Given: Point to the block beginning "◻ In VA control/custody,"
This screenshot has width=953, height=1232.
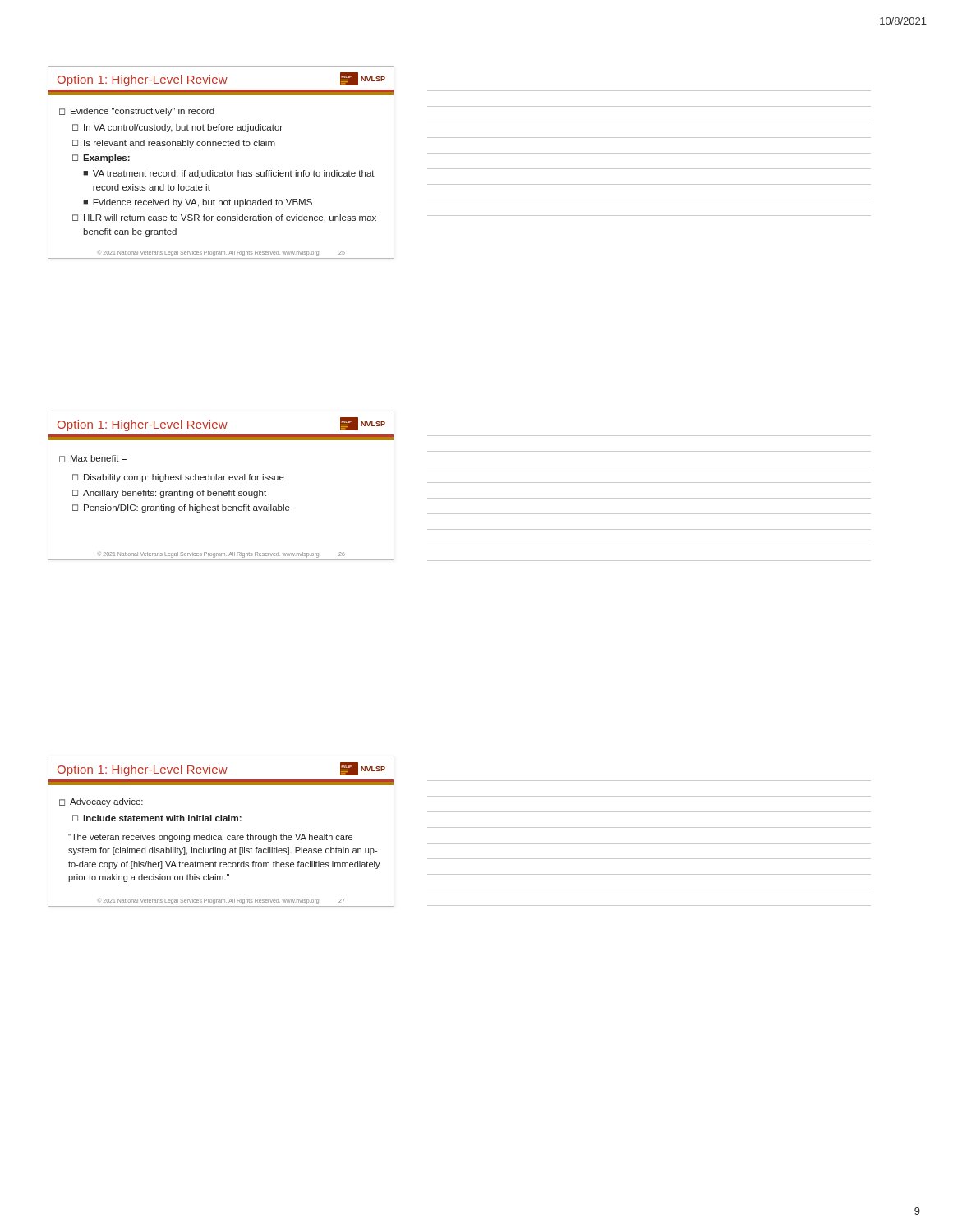Looking at the screenshot, I should pyautogui.click(x=228, y=128).
